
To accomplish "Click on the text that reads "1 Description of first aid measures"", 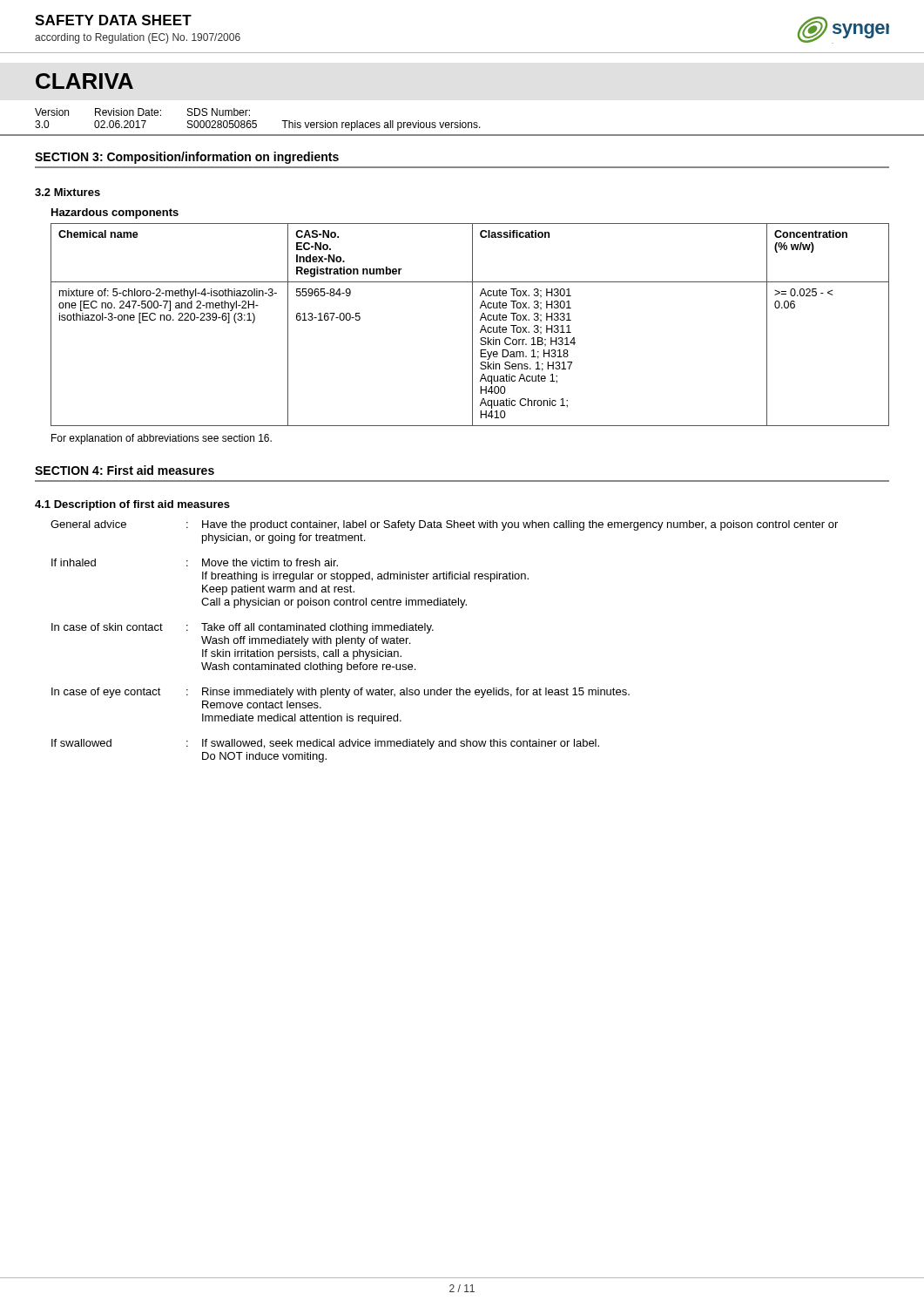I will pos(132,504).
